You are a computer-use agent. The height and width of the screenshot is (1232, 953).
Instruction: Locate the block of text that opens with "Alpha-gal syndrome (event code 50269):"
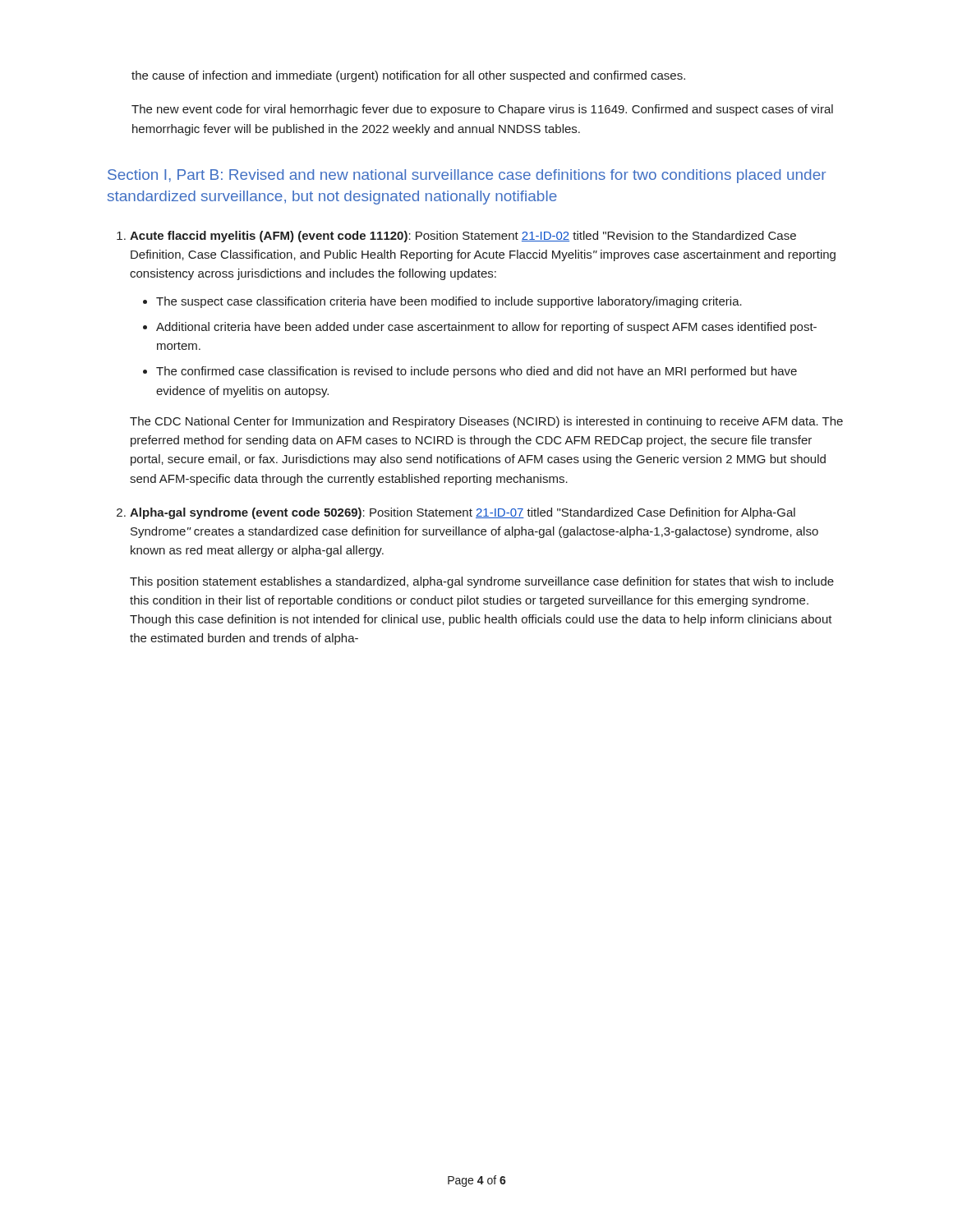[x=488, y=576]
